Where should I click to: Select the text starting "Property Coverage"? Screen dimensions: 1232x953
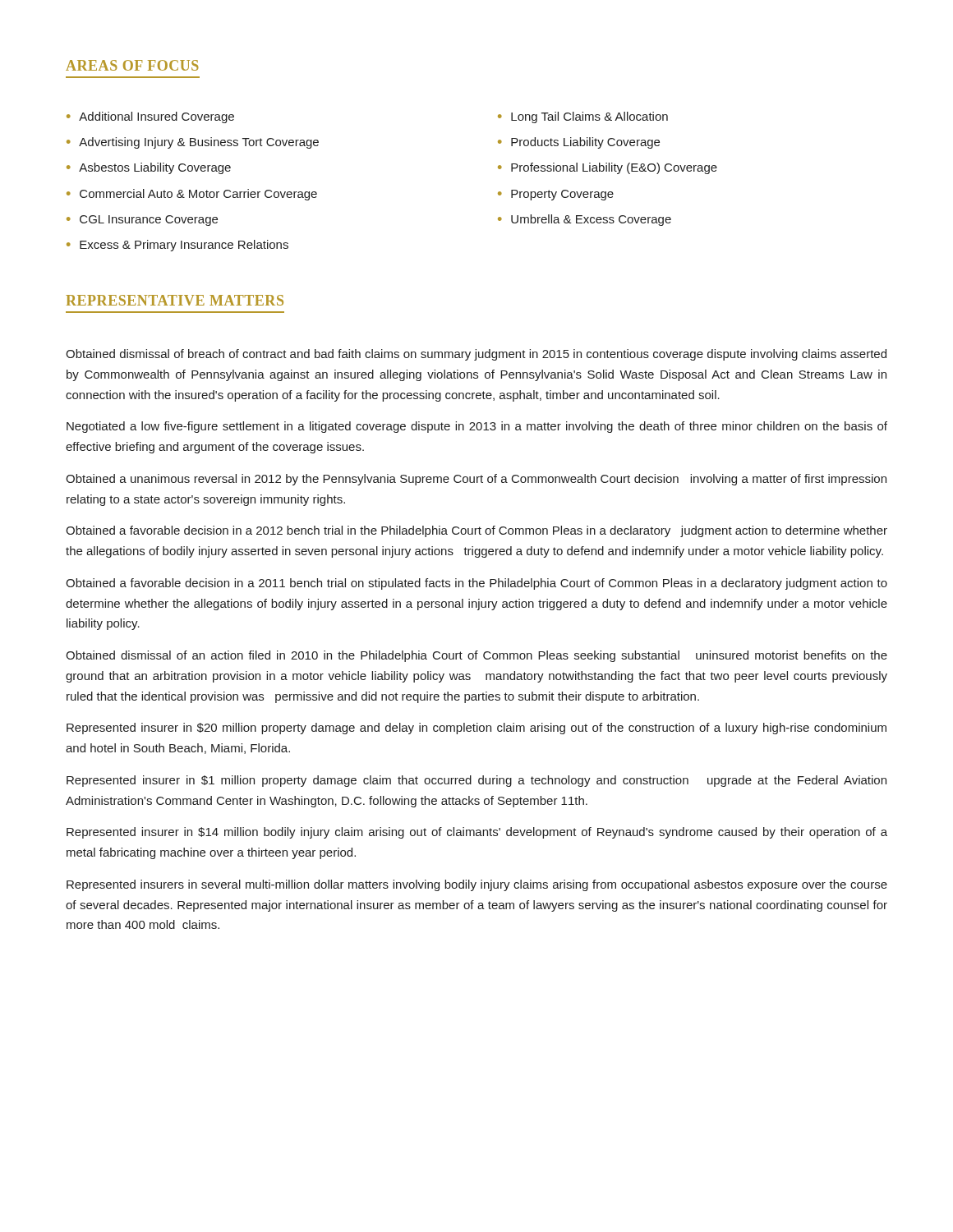[x=562, y=193]
